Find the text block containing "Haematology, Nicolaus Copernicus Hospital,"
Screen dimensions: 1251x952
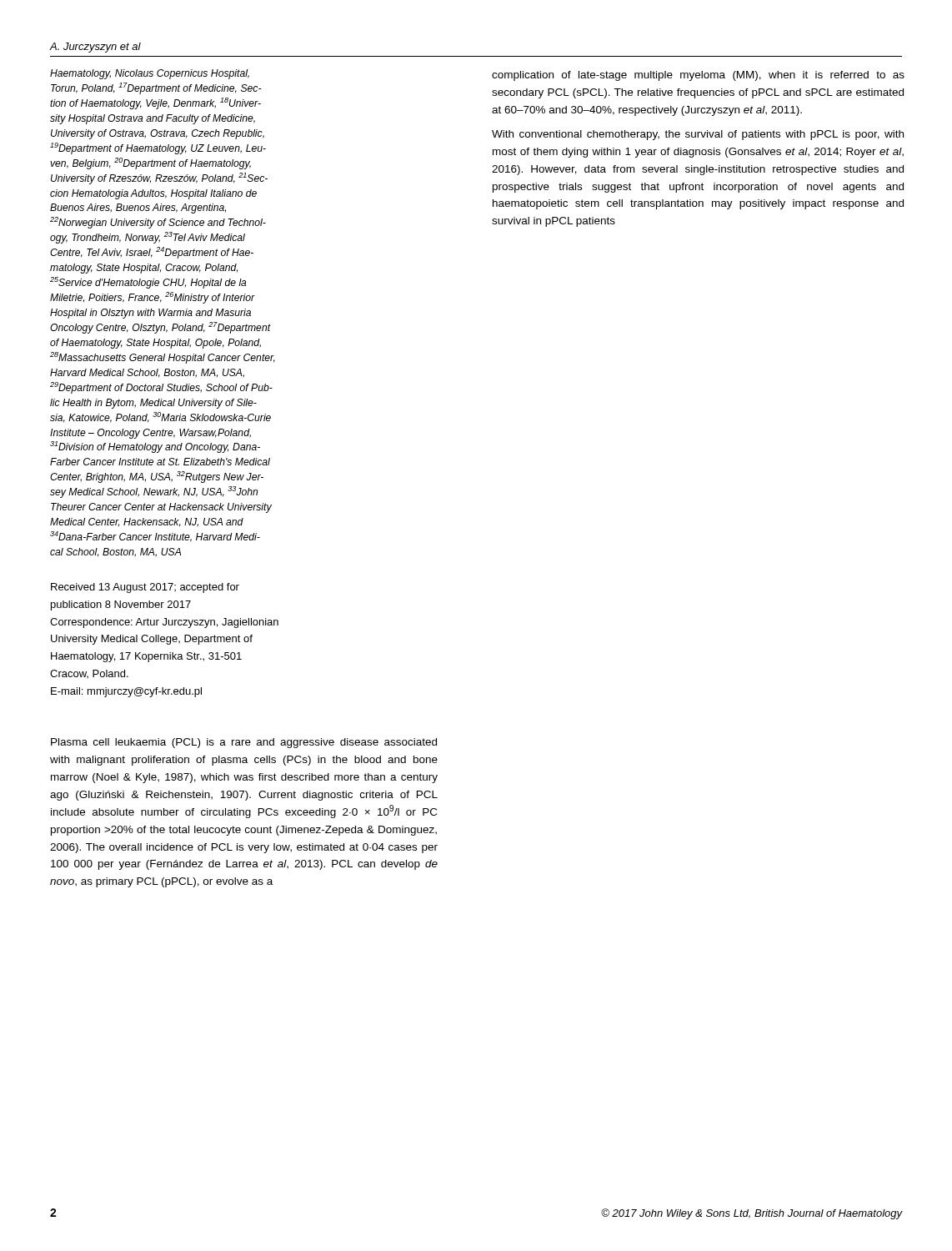(x=244, y=383)
